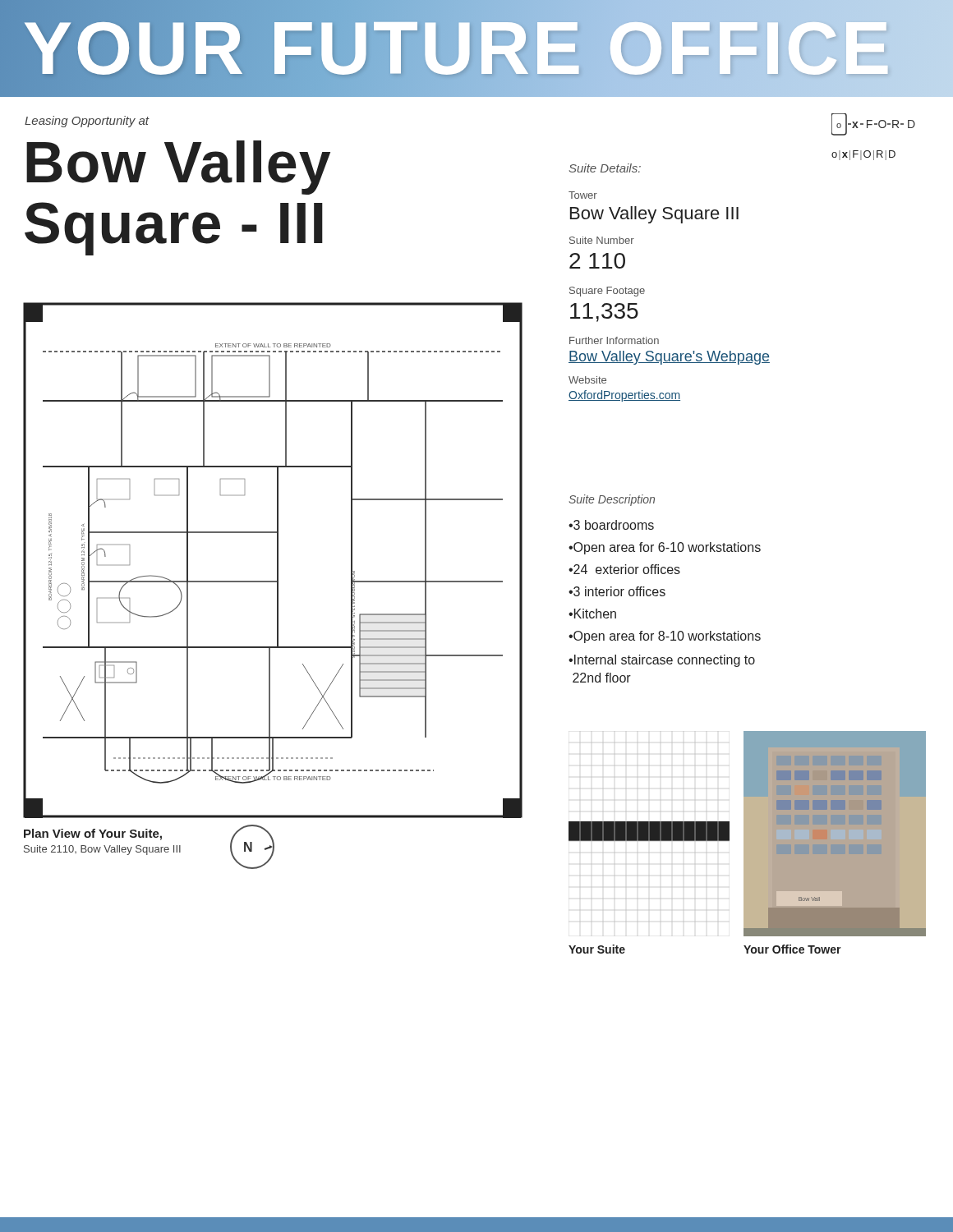Find "•24 exterior offices" on this page

coord(624,570)
